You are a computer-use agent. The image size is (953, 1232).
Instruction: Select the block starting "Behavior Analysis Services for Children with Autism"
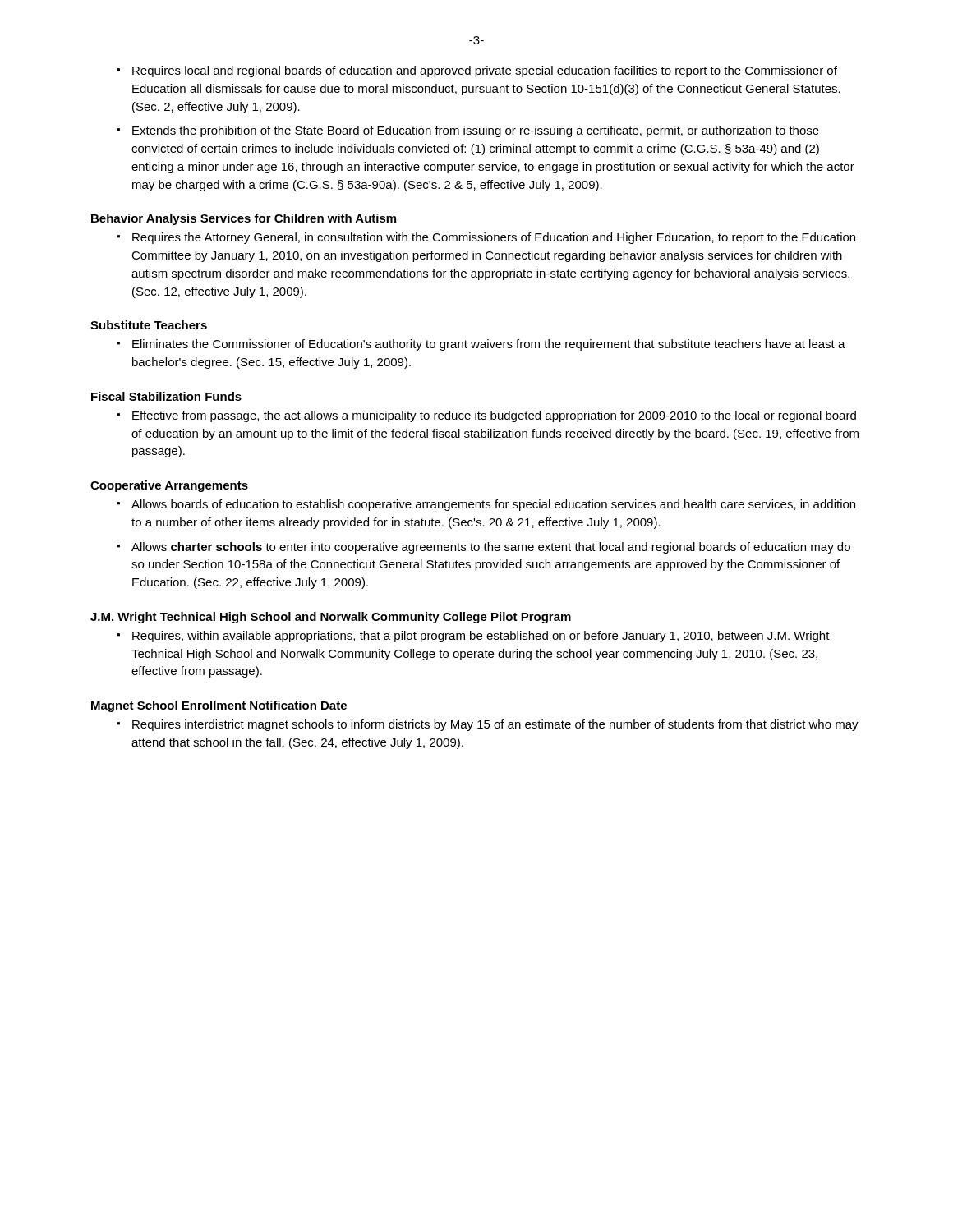(x=244, y=218)
